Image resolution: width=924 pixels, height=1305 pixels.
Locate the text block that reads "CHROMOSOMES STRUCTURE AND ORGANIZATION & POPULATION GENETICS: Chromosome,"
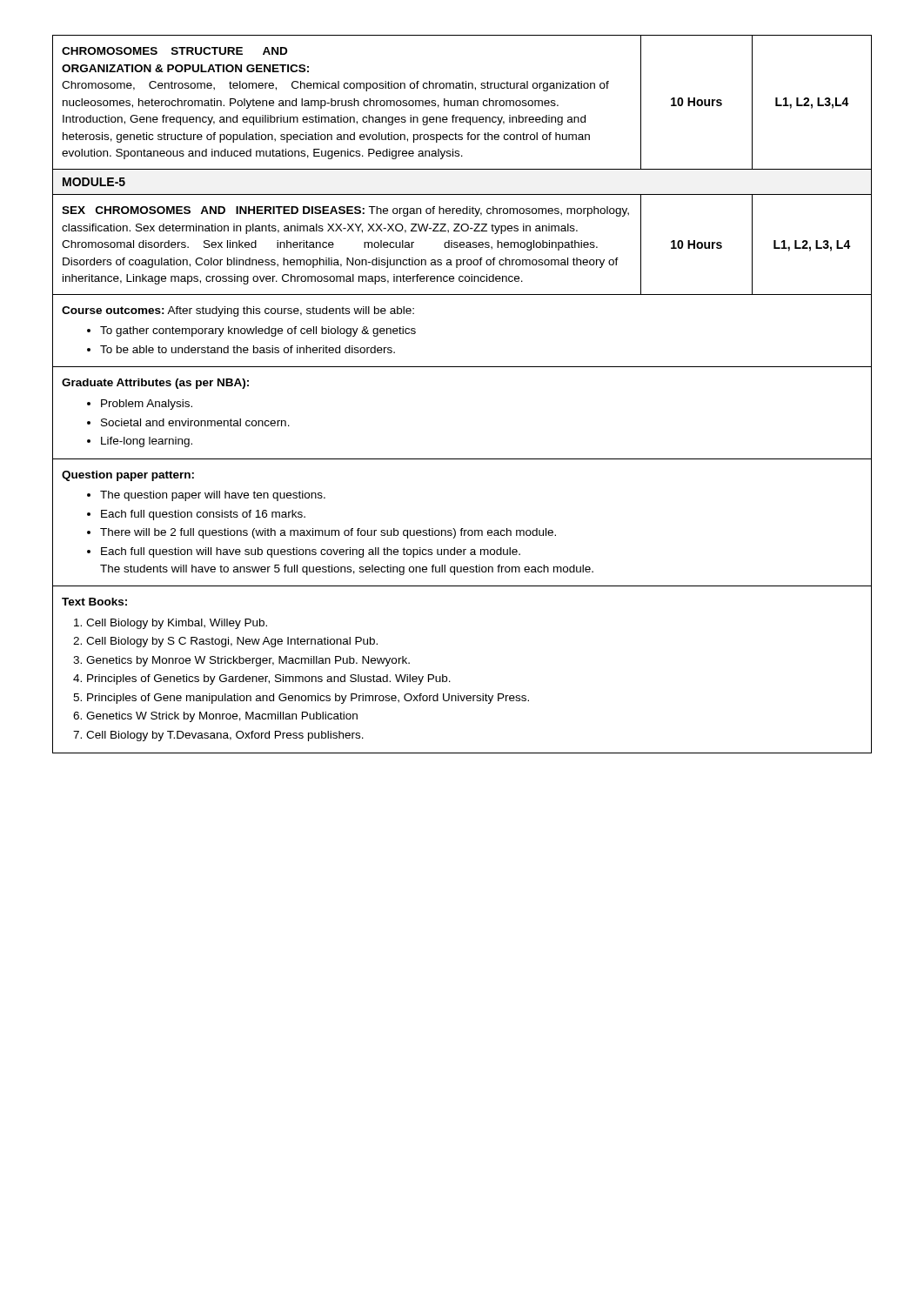[335, 102]
